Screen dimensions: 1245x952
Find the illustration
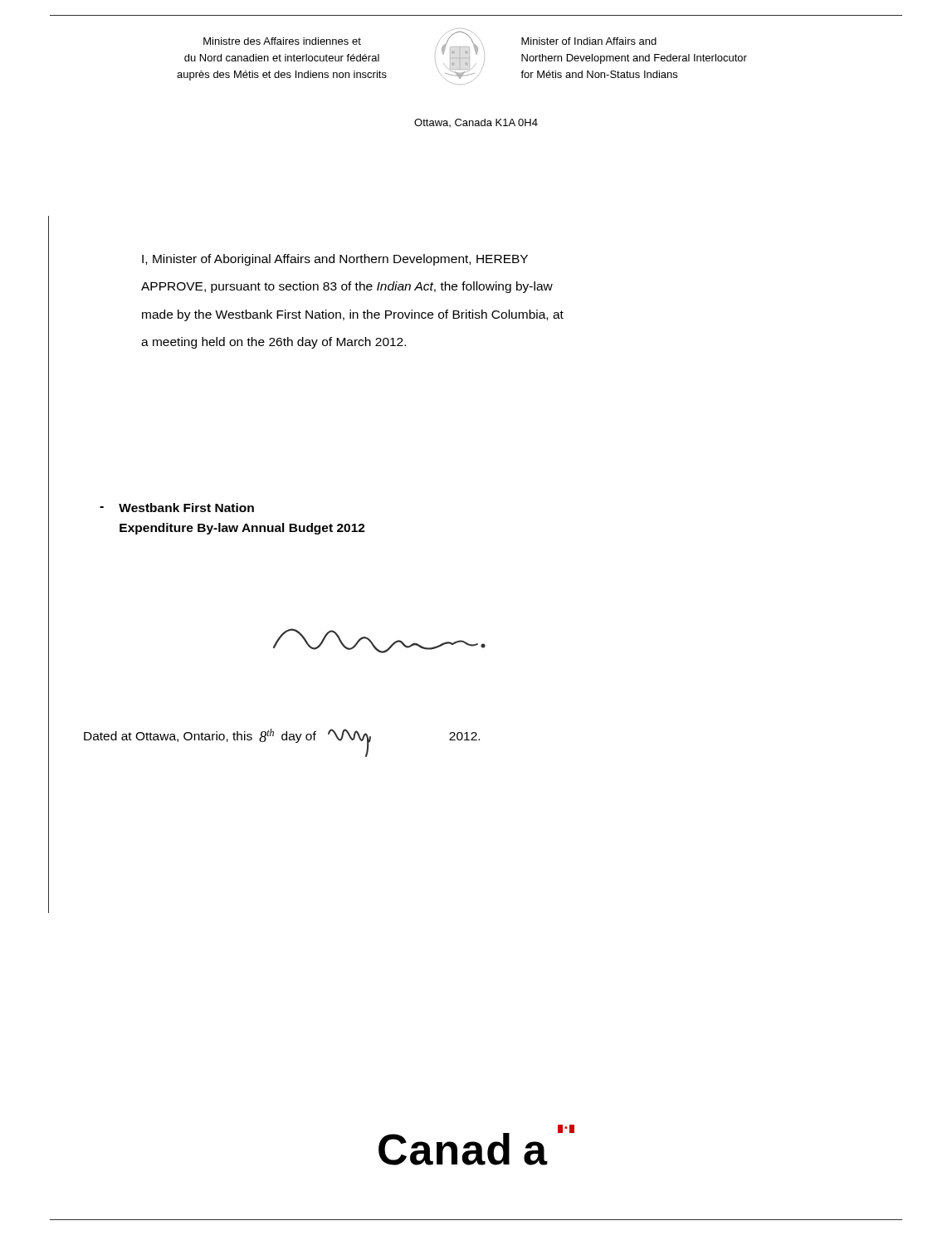[x=382, y=639]
